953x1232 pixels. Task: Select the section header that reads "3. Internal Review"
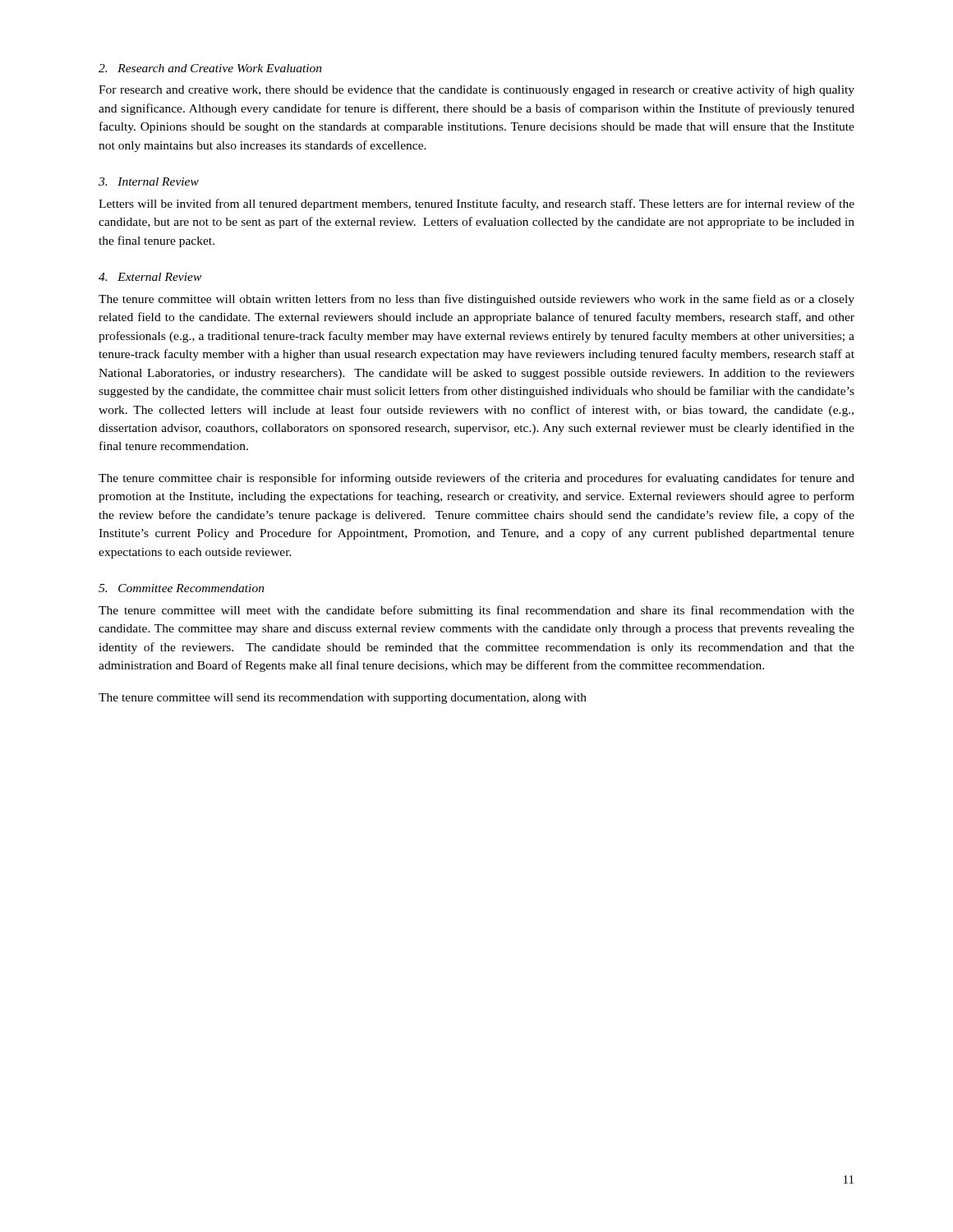coord(149,181)
